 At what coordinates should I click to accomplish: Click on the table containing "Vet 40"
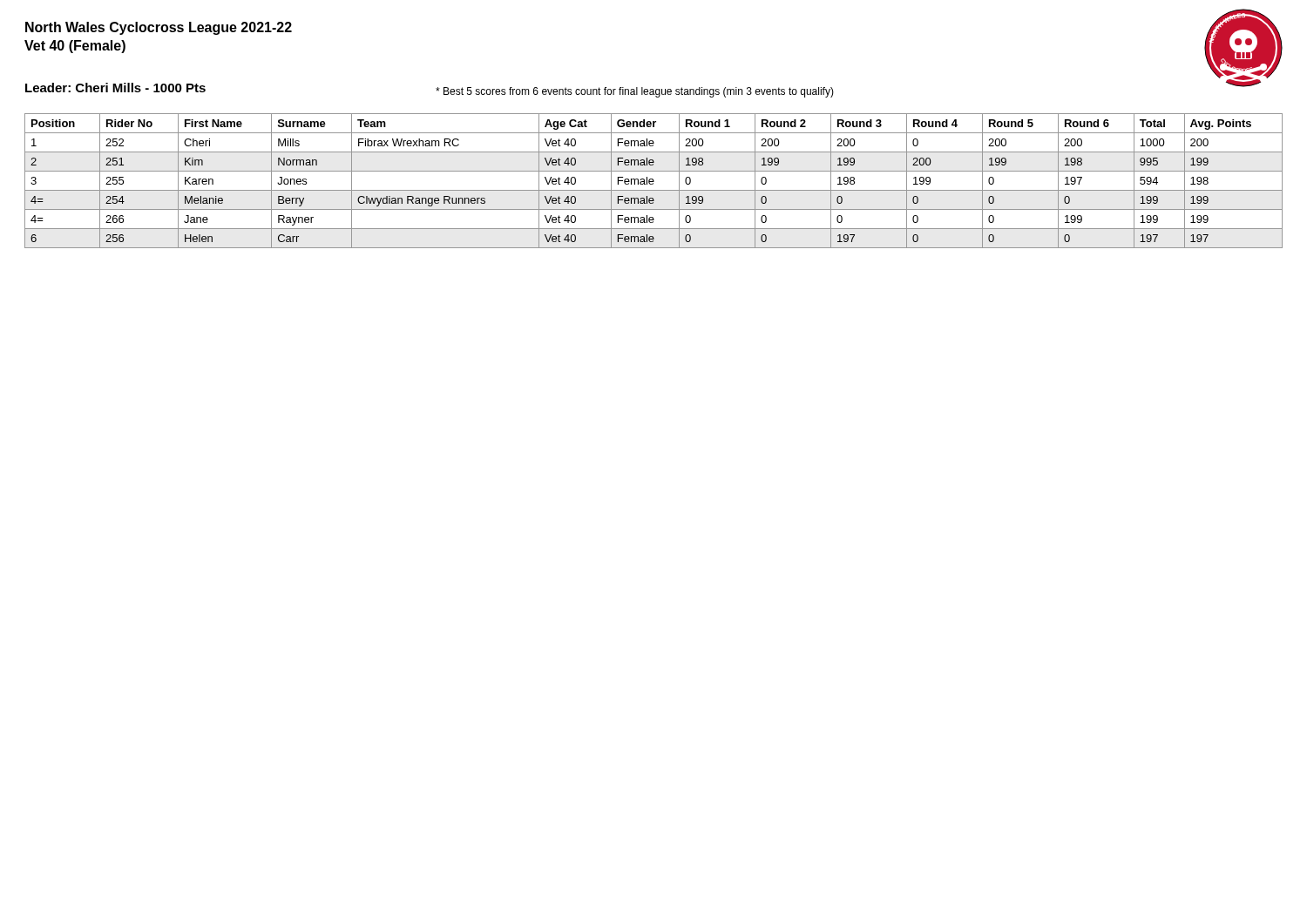pos(654,181)
